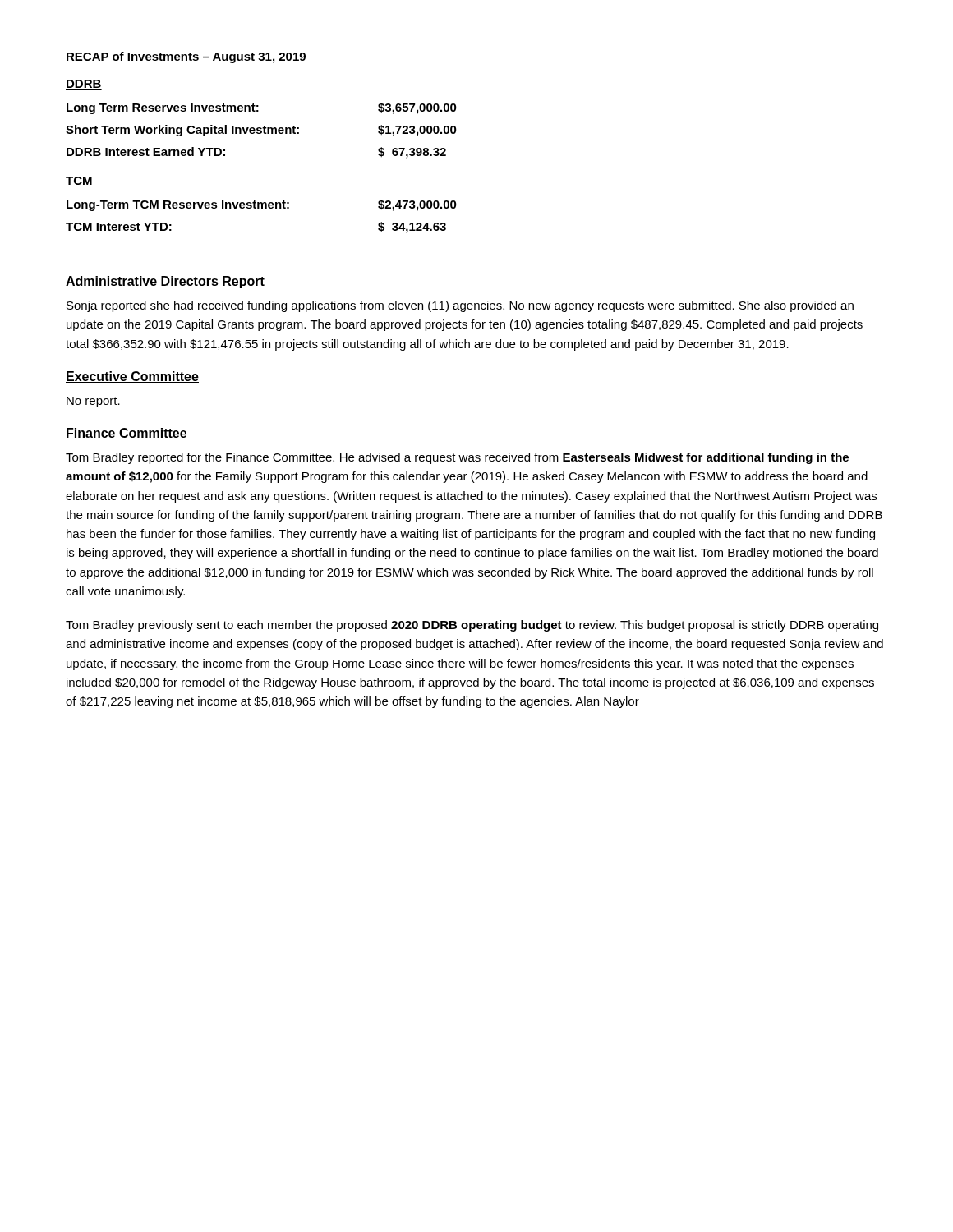Point to the text block starting "Long Term Reserves Investment: $3,657,000.00"

[151, 108]
